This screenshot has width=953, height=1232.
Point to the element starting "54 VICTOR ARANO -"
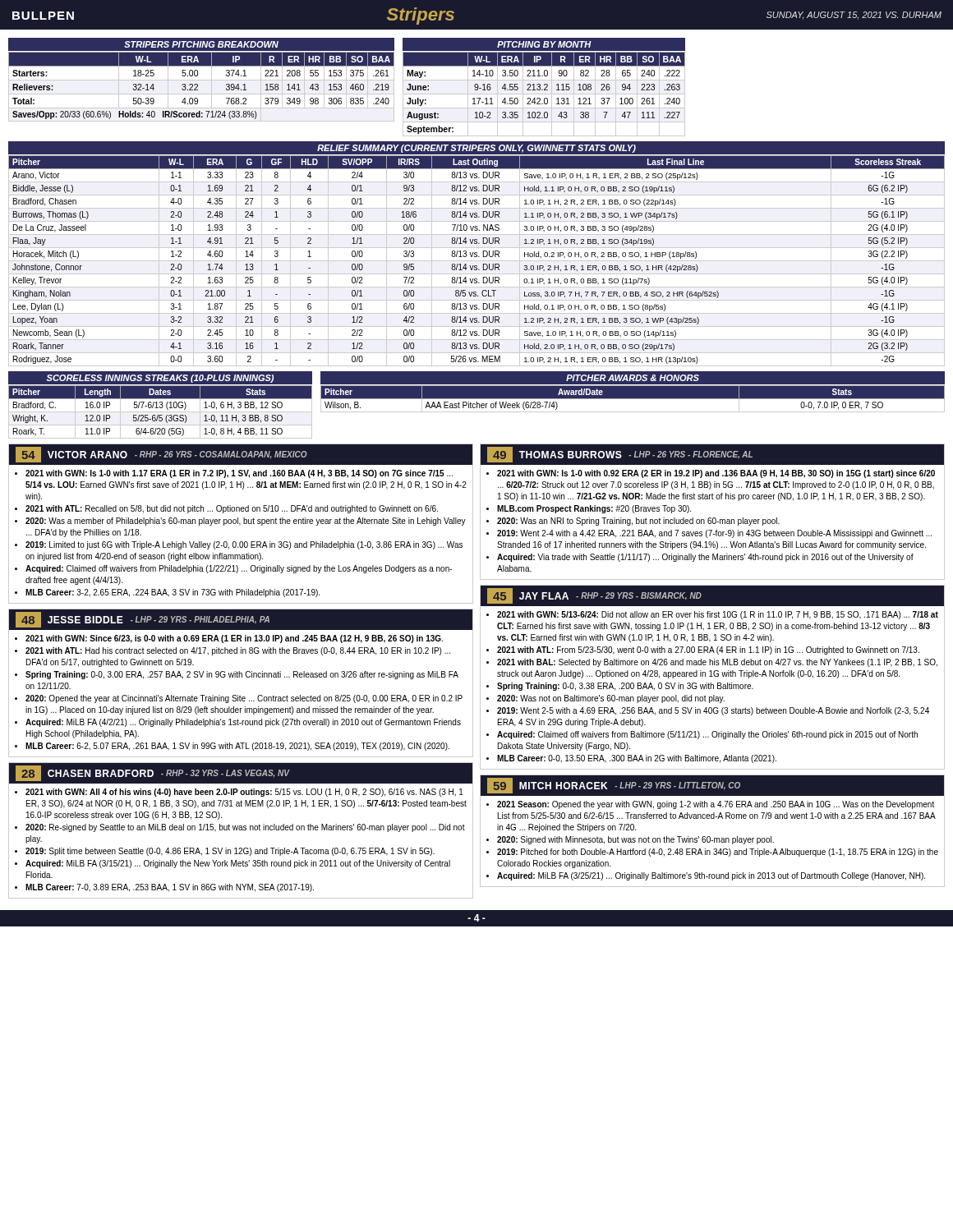pyautogui.click(x=241, y=524)
